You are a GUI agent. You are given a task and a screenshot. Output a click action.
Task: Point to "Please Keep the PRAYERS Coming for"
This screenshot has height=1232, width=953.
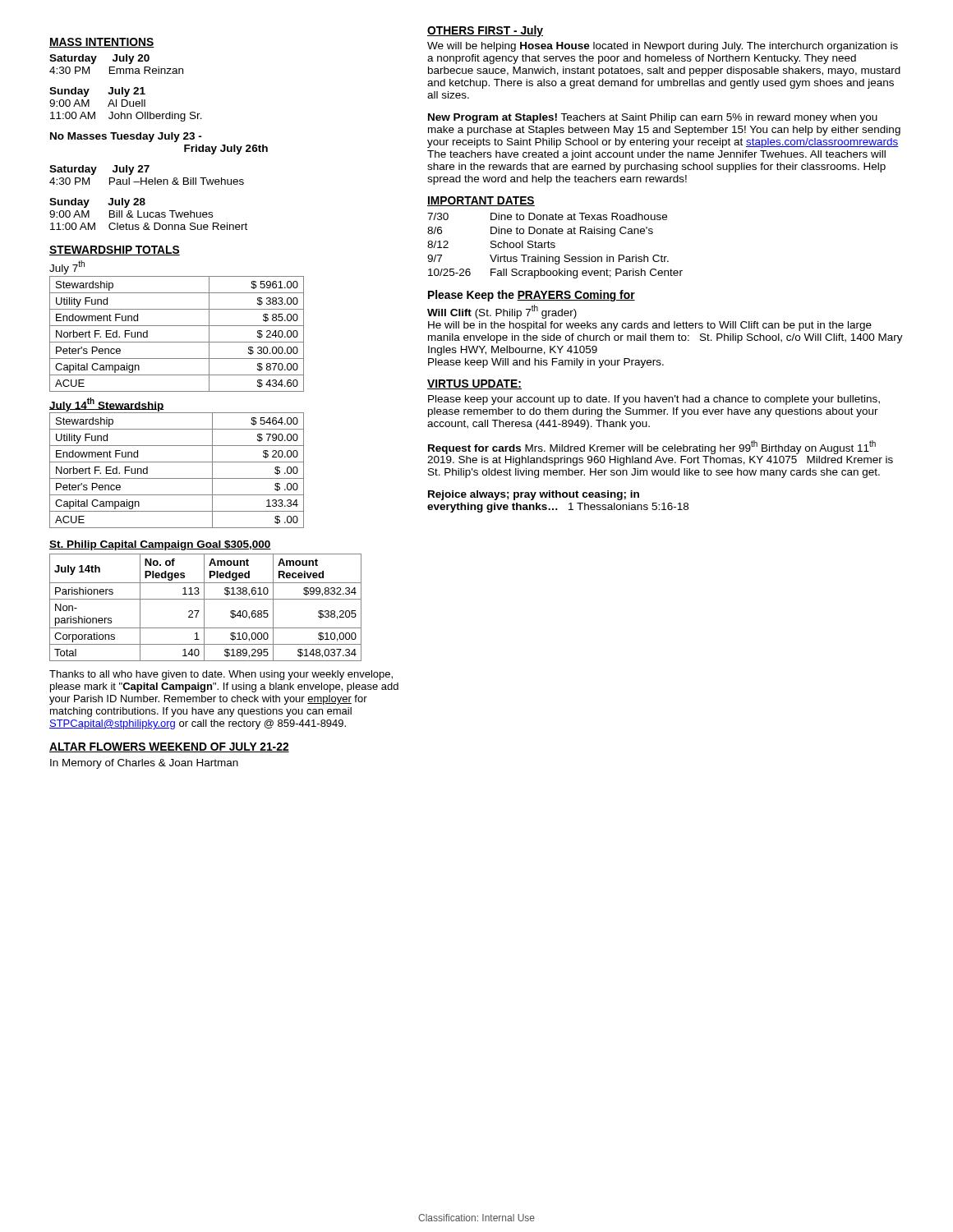[x=531, y=295]
